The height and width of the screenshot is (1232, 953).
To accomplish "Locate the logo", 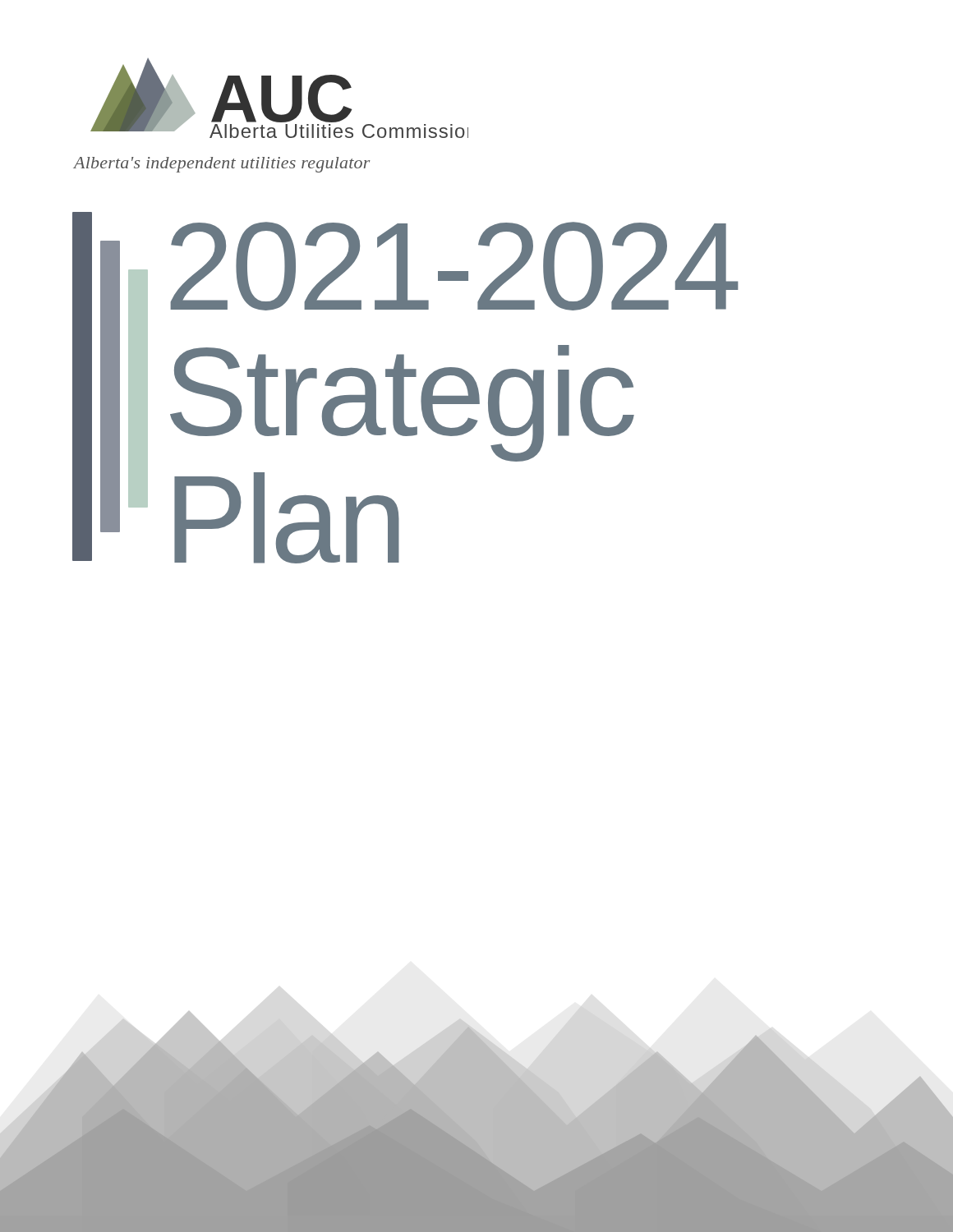I will click(271, 111).
